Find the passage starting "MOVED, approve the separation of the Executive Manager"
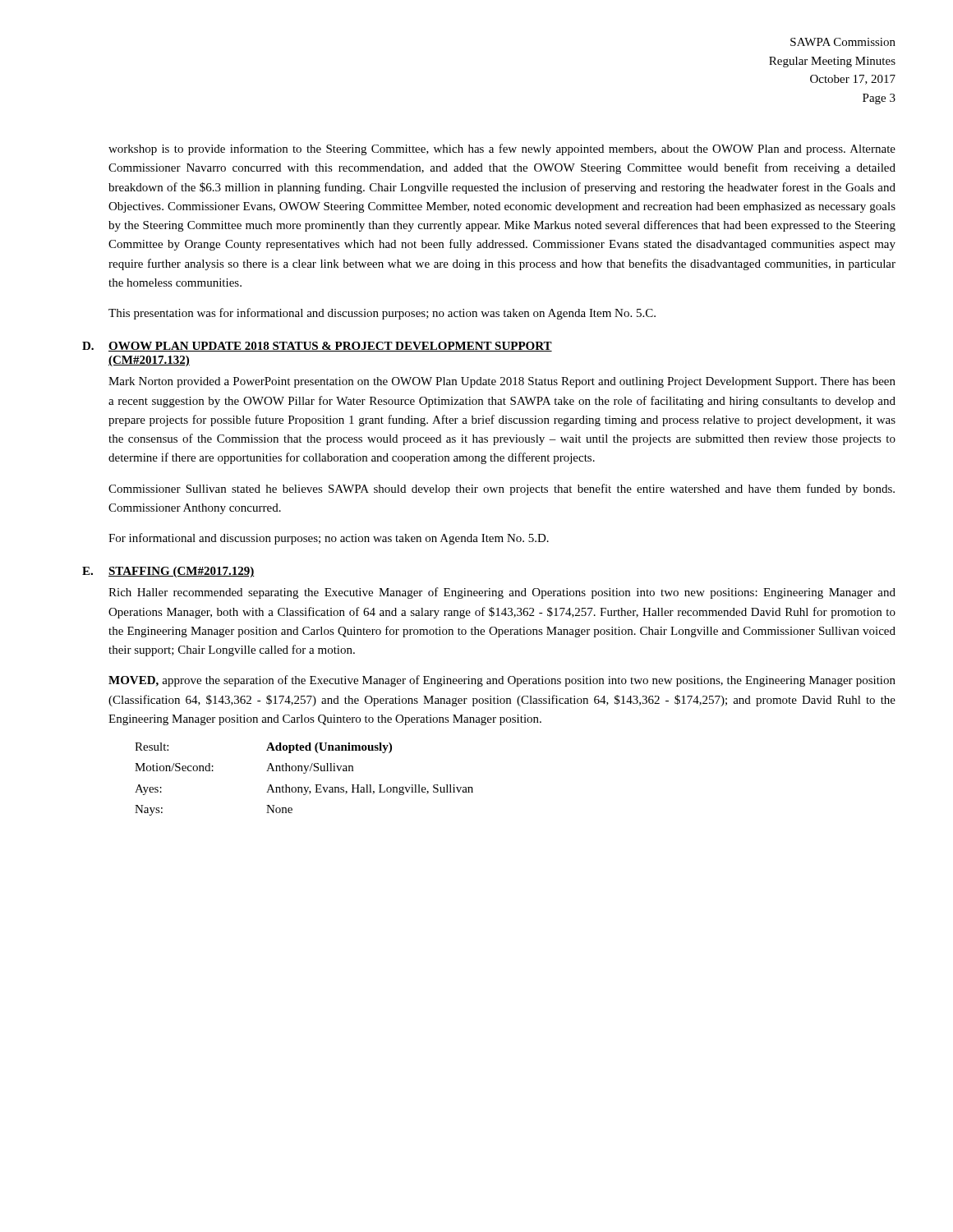953x1232 pixels. point(502,699)
